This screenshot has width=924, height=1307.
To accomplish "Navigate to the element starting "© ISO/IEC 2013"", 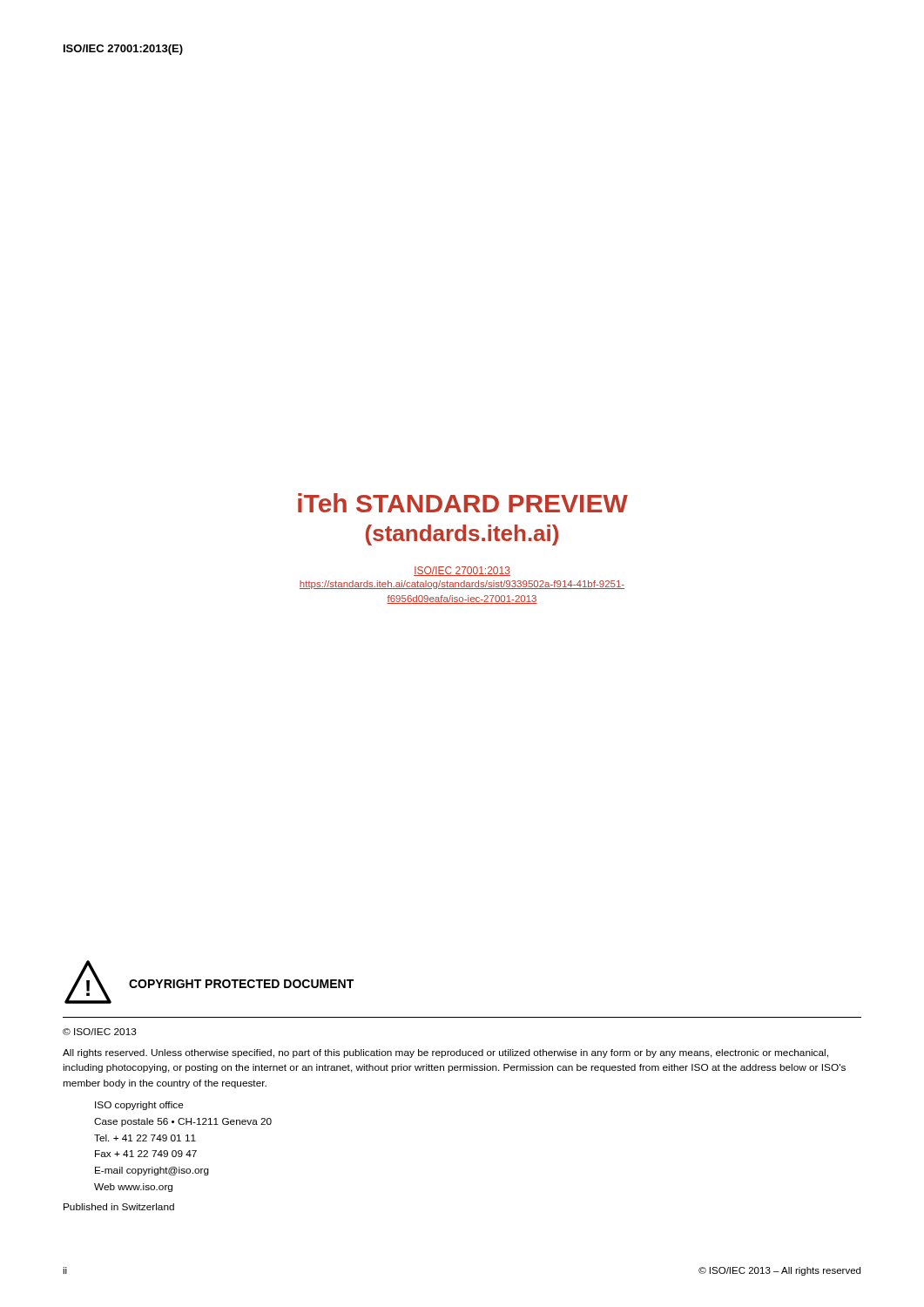I will click(100, 1032).
